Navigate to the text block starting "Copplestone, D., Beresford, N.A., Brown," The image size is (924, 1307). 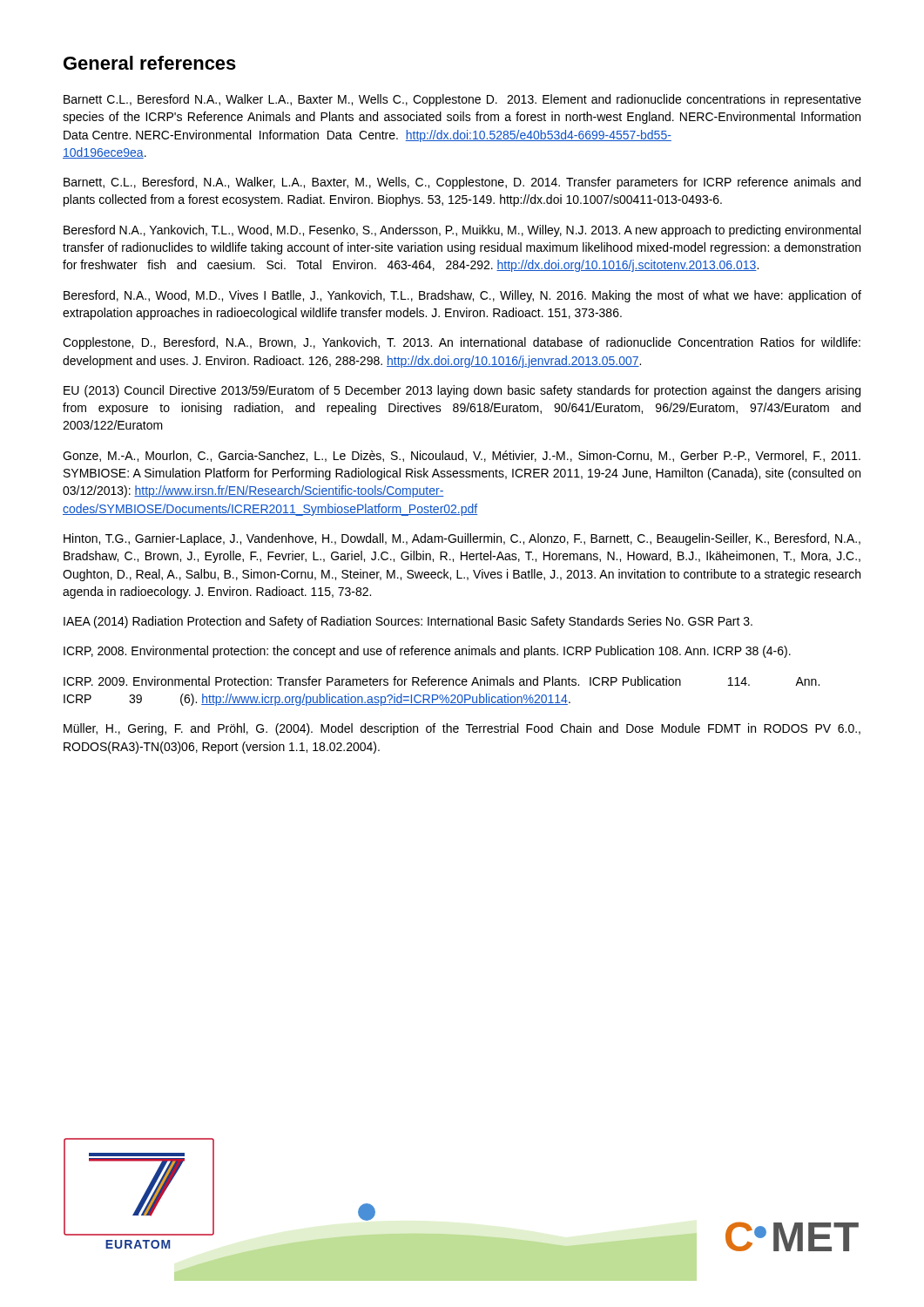462,351
